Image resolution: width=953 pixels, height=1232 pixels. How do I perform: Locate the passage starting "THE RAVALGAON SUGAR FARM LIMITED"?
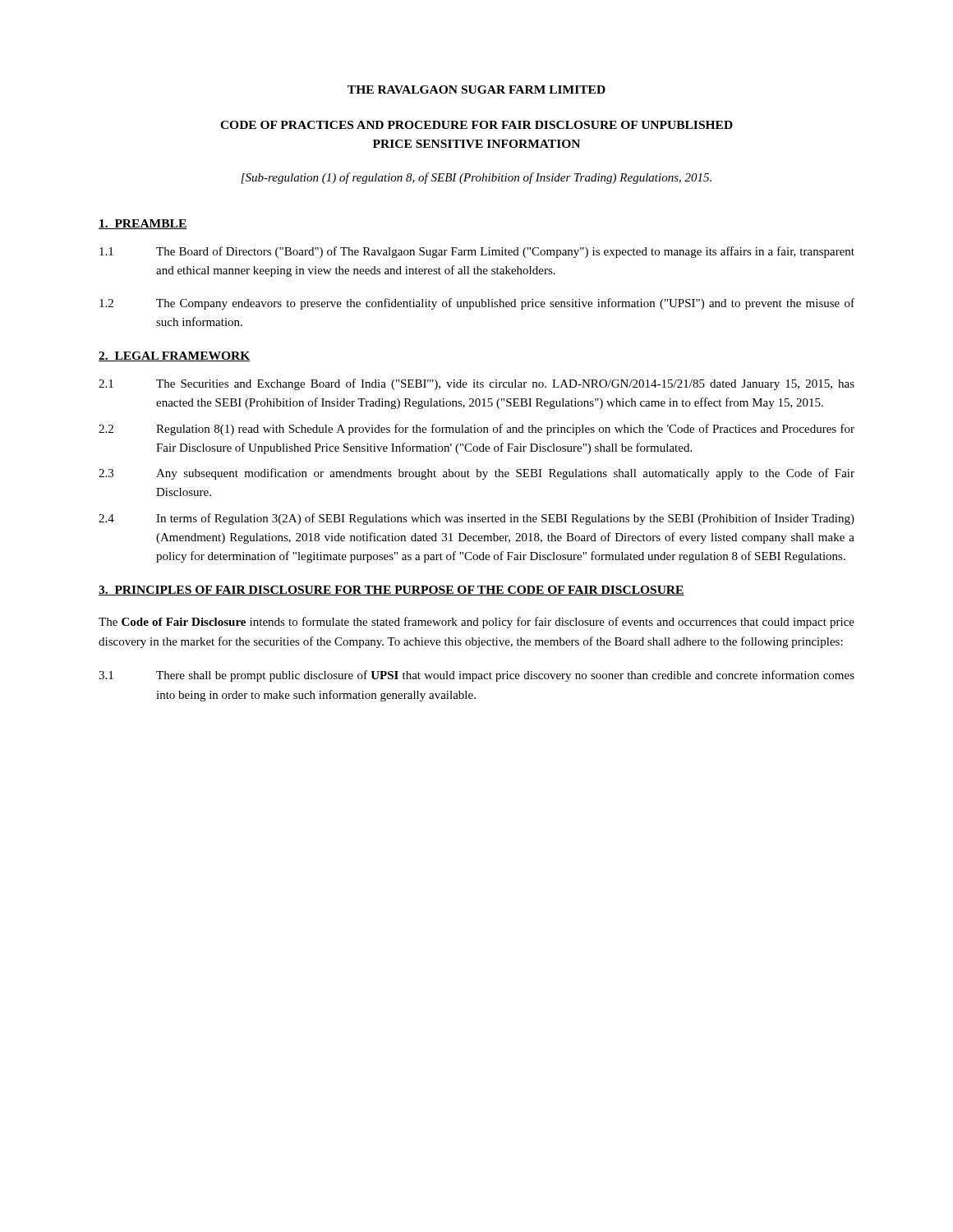coord(476,89)
